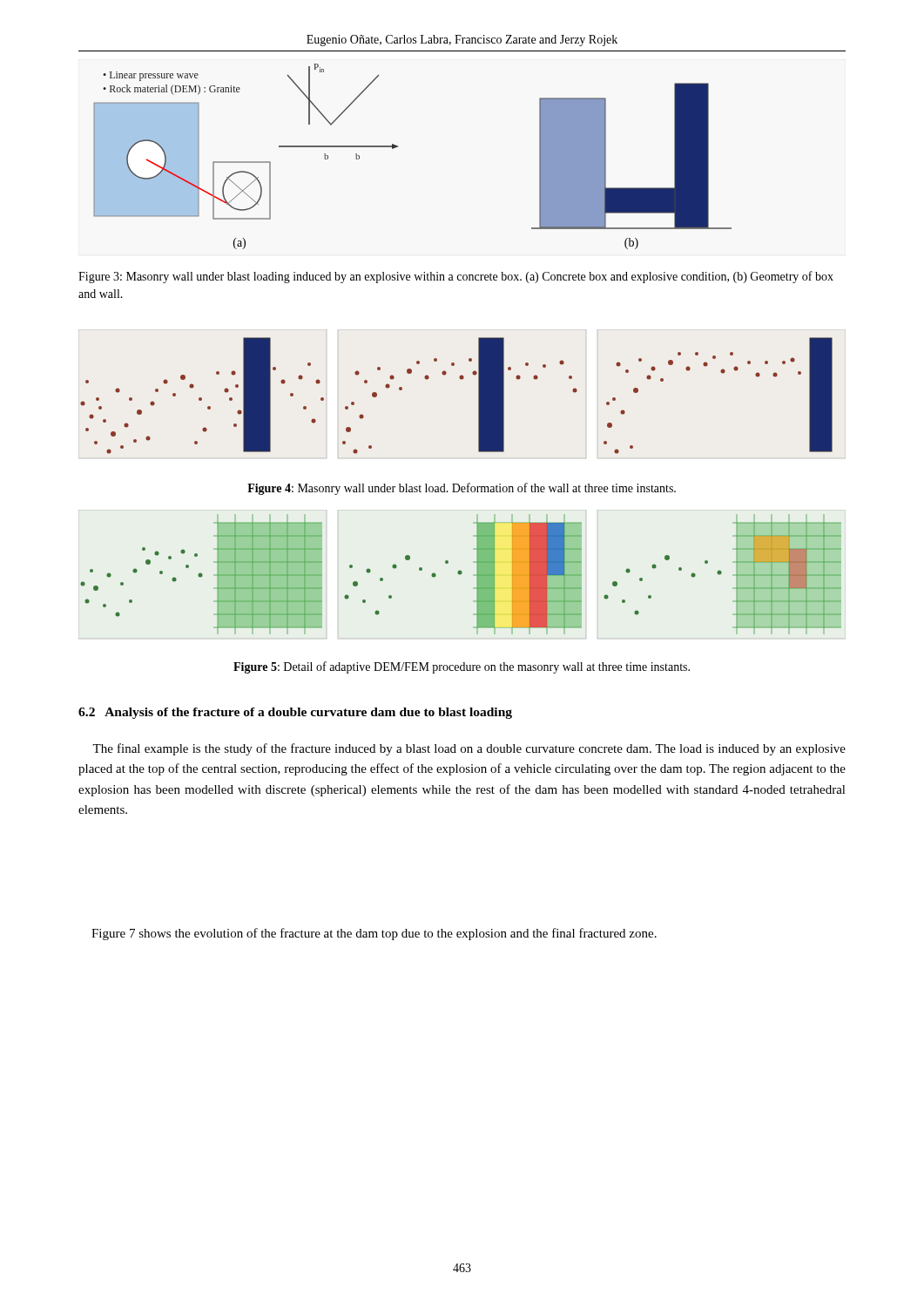The width and height of the screenshot is (924, 1307).
Task: Navigate to the passage starting "Figure 7 shows the"
Action: pyautogui.click(x=368, y=933)
